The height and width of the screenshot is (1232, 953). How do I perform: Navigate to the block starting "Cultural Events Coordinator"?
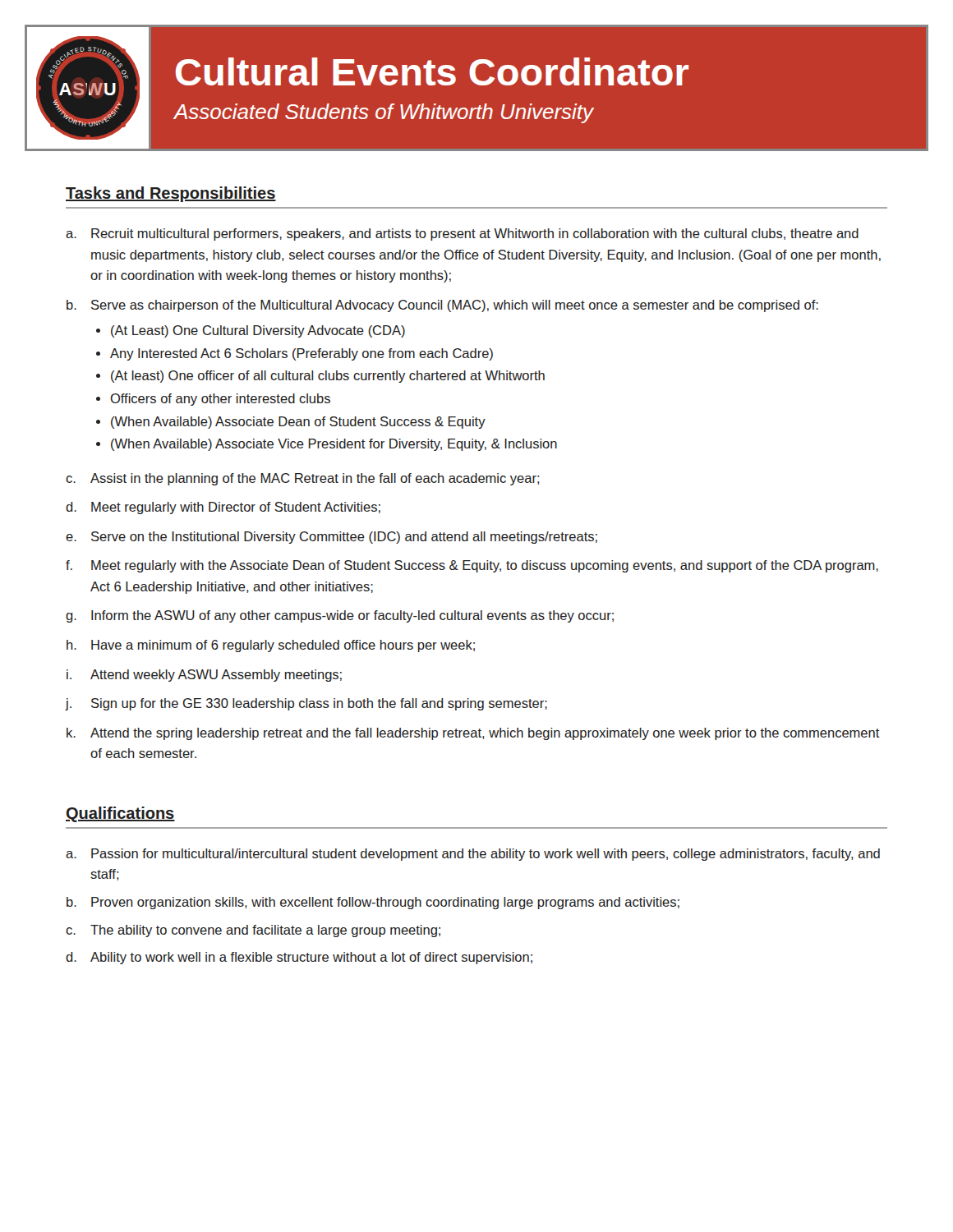(432, 72)
